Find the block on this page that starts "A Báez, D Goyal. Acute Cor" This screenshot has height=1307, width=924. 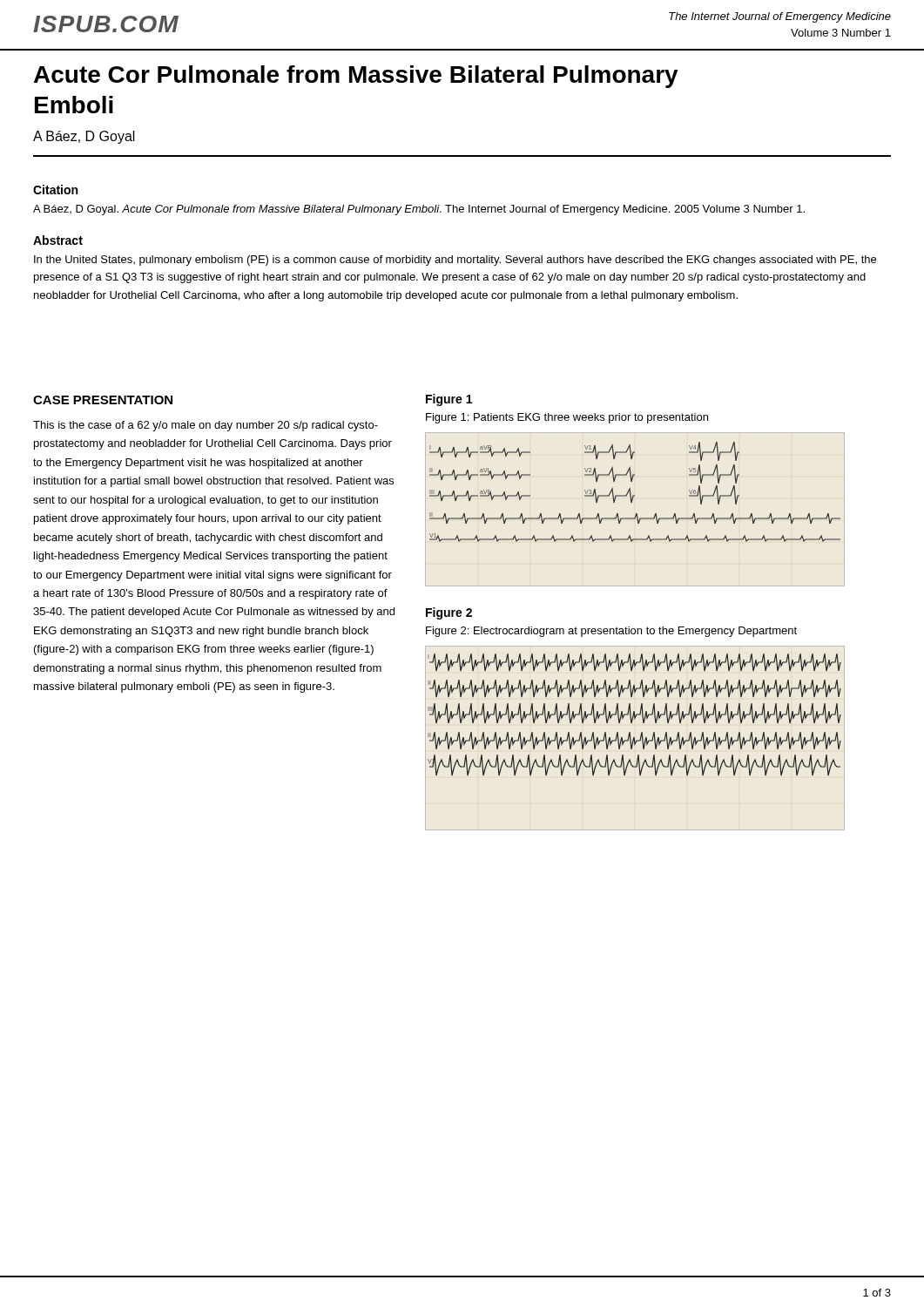(419, 209)
